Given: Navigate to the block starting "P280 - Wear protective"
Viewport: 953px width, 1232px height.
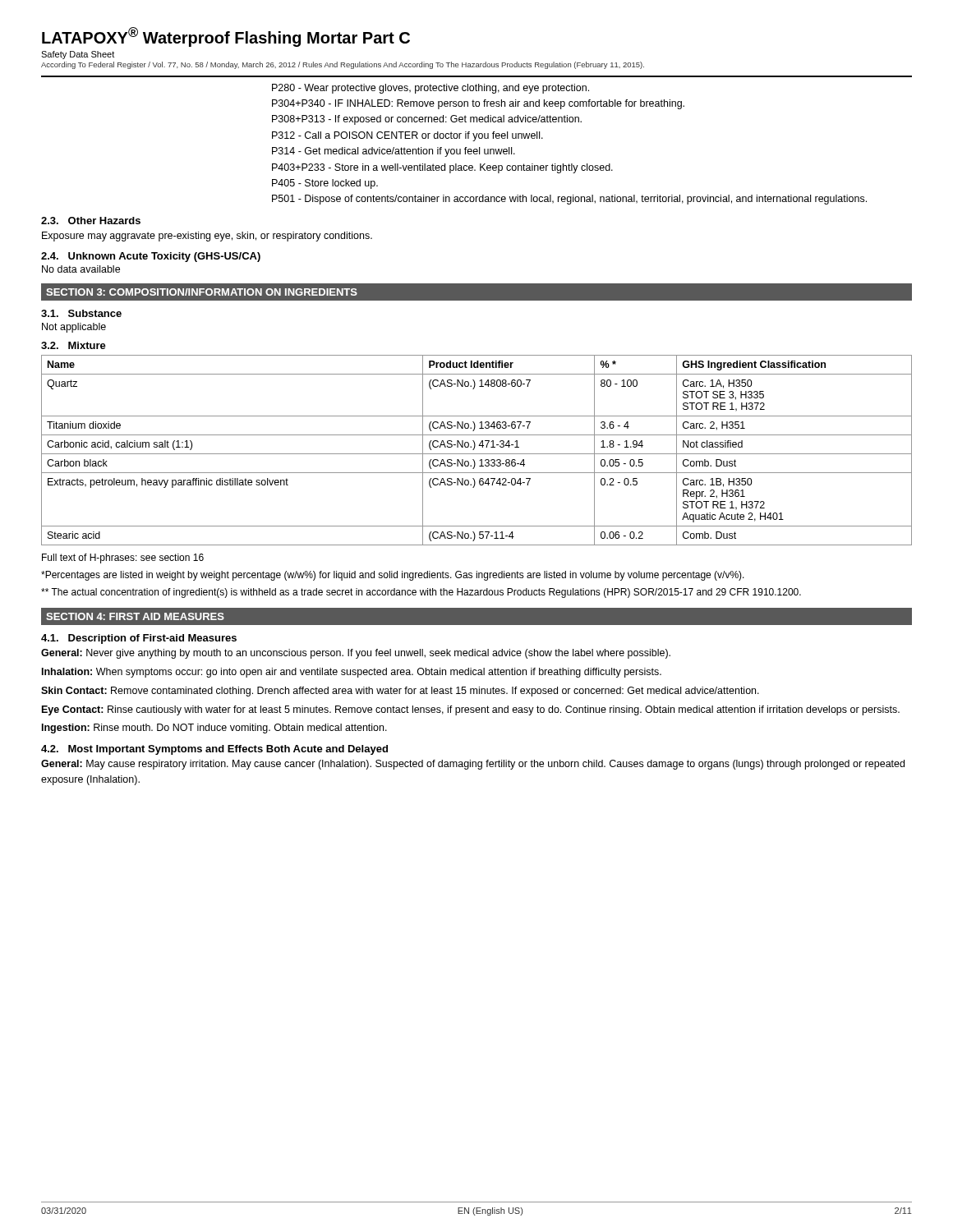Looking at the screenshot, I should (x=431, y=88).
